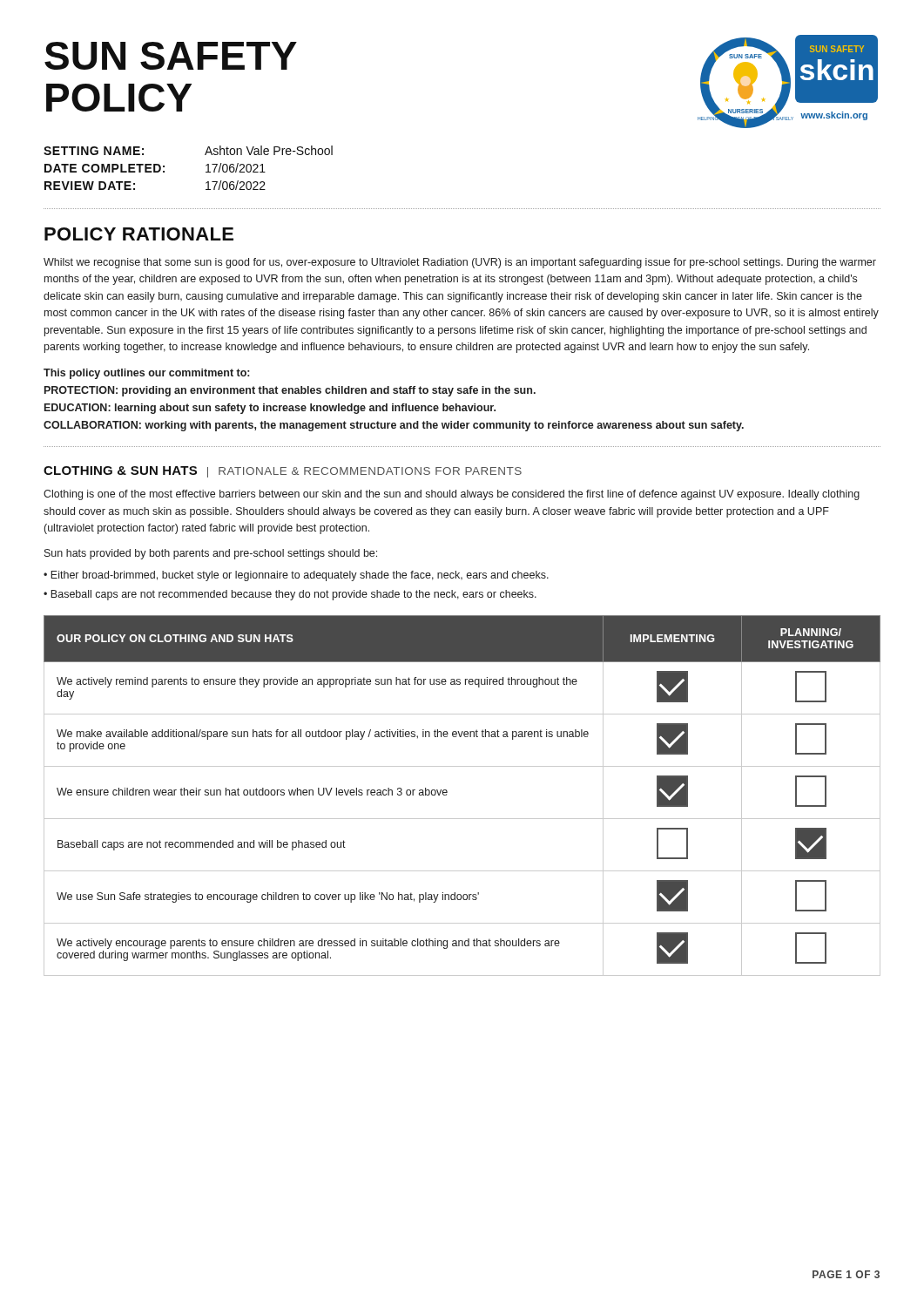Click on the section header containing "CLOTHING & SUN HATS | Rationale &"
The width and height of the screenshot is (924, 1307).
[283, 470]
